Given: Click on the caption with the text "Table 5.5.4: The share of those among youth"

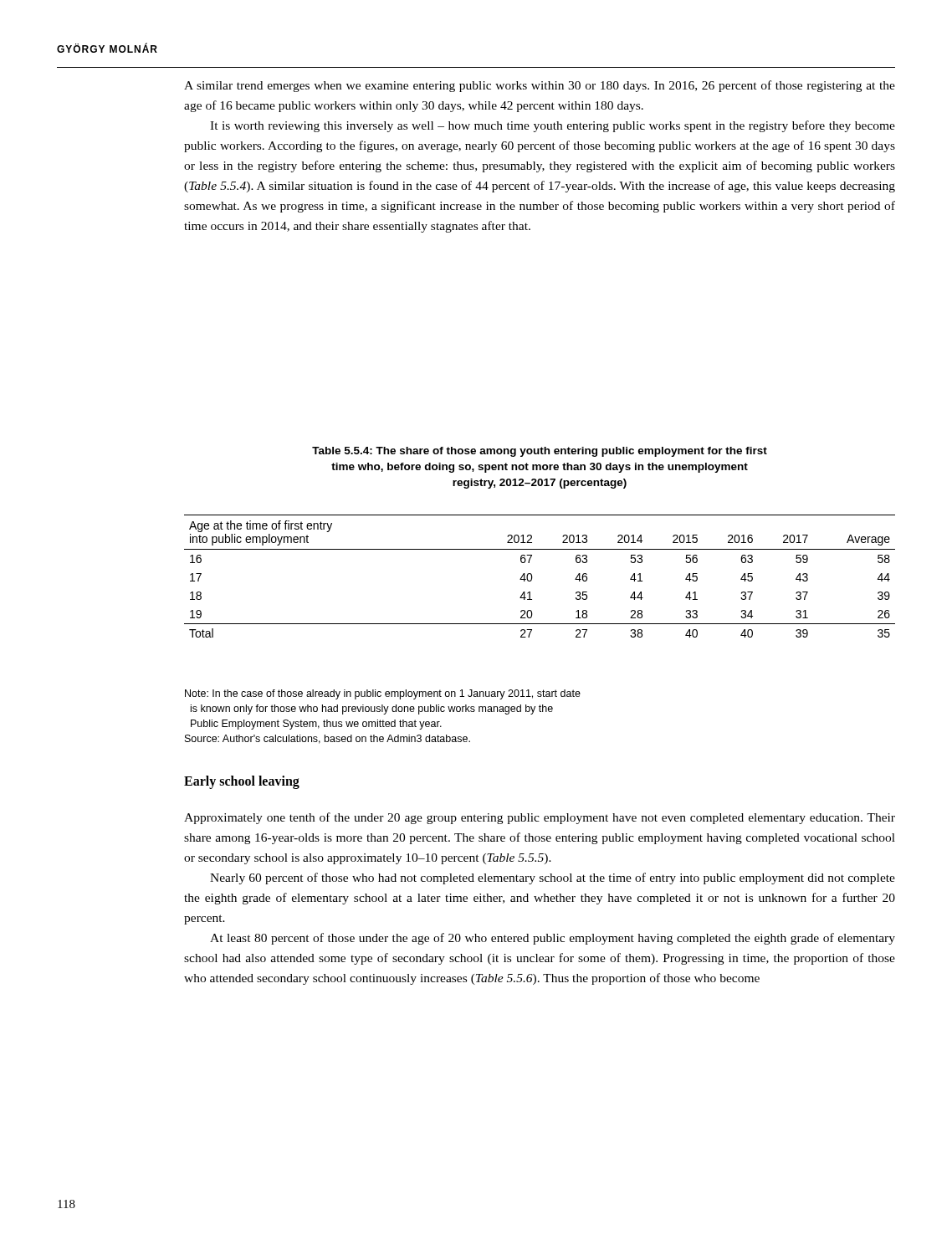Looking at the screenshot, I should pos(540,466).
